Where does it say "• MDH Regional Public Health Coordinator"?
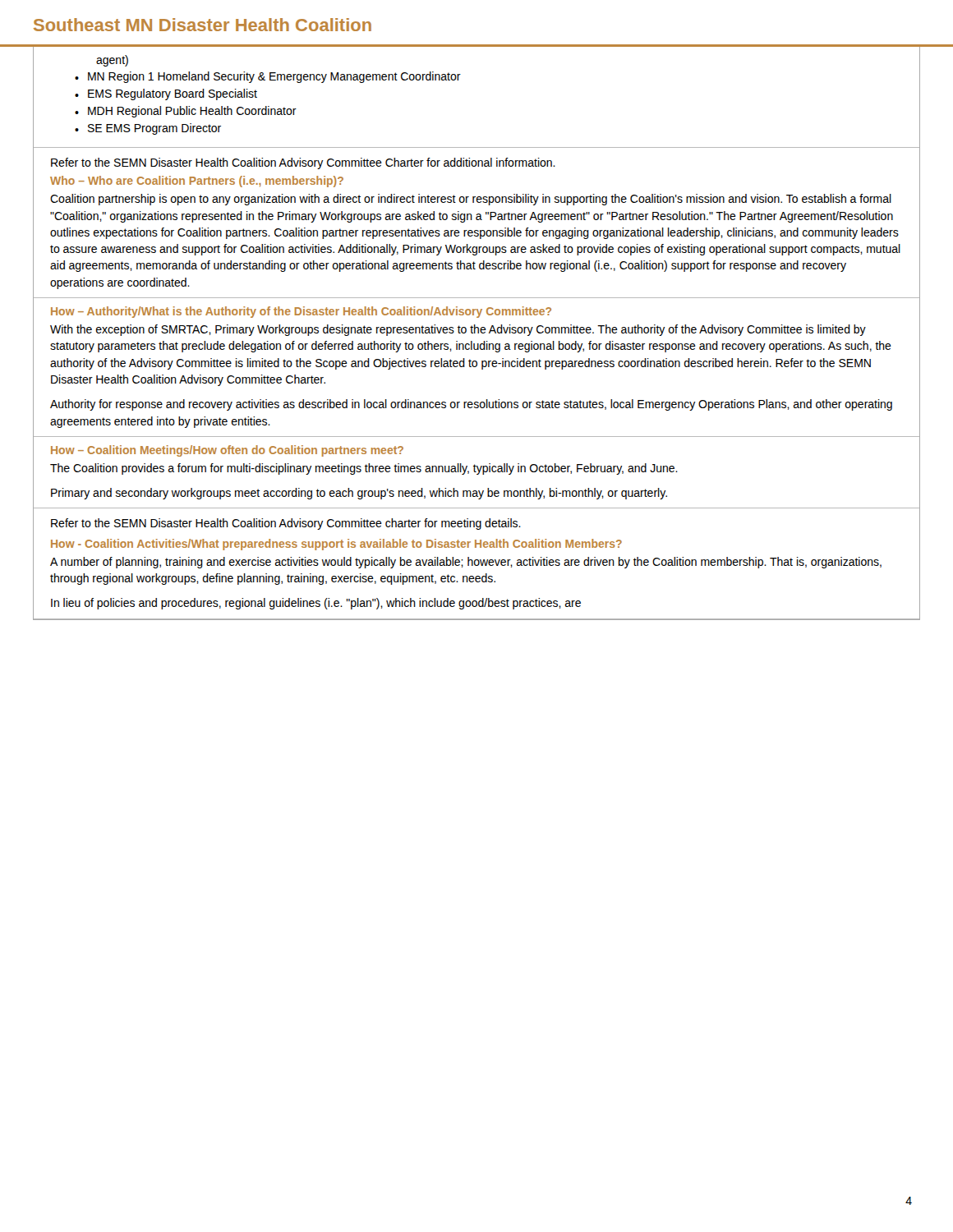 tap(185, 112)
